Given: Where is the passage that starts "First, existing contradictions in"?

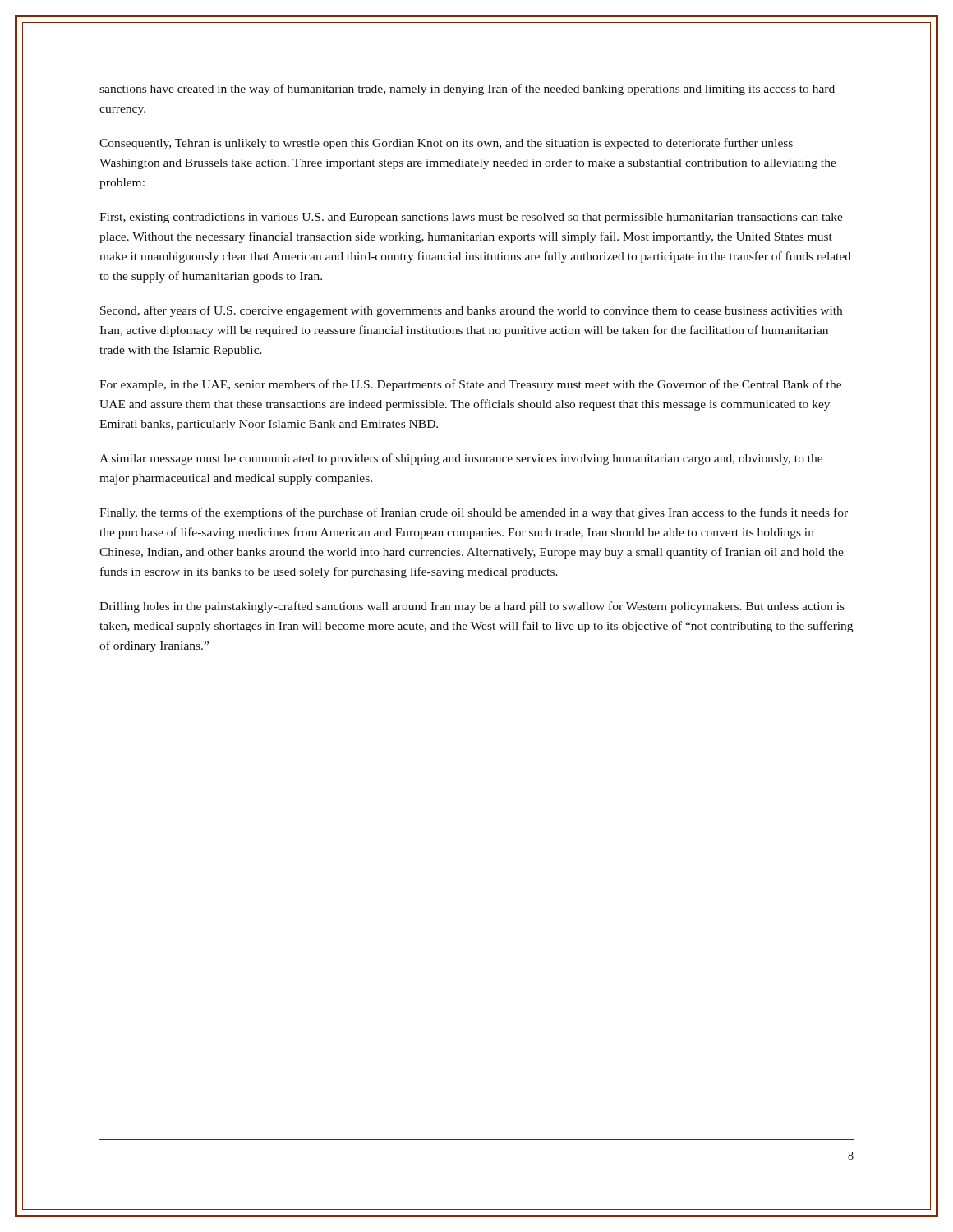Looking at the screenshot, I should coord(475,246).
